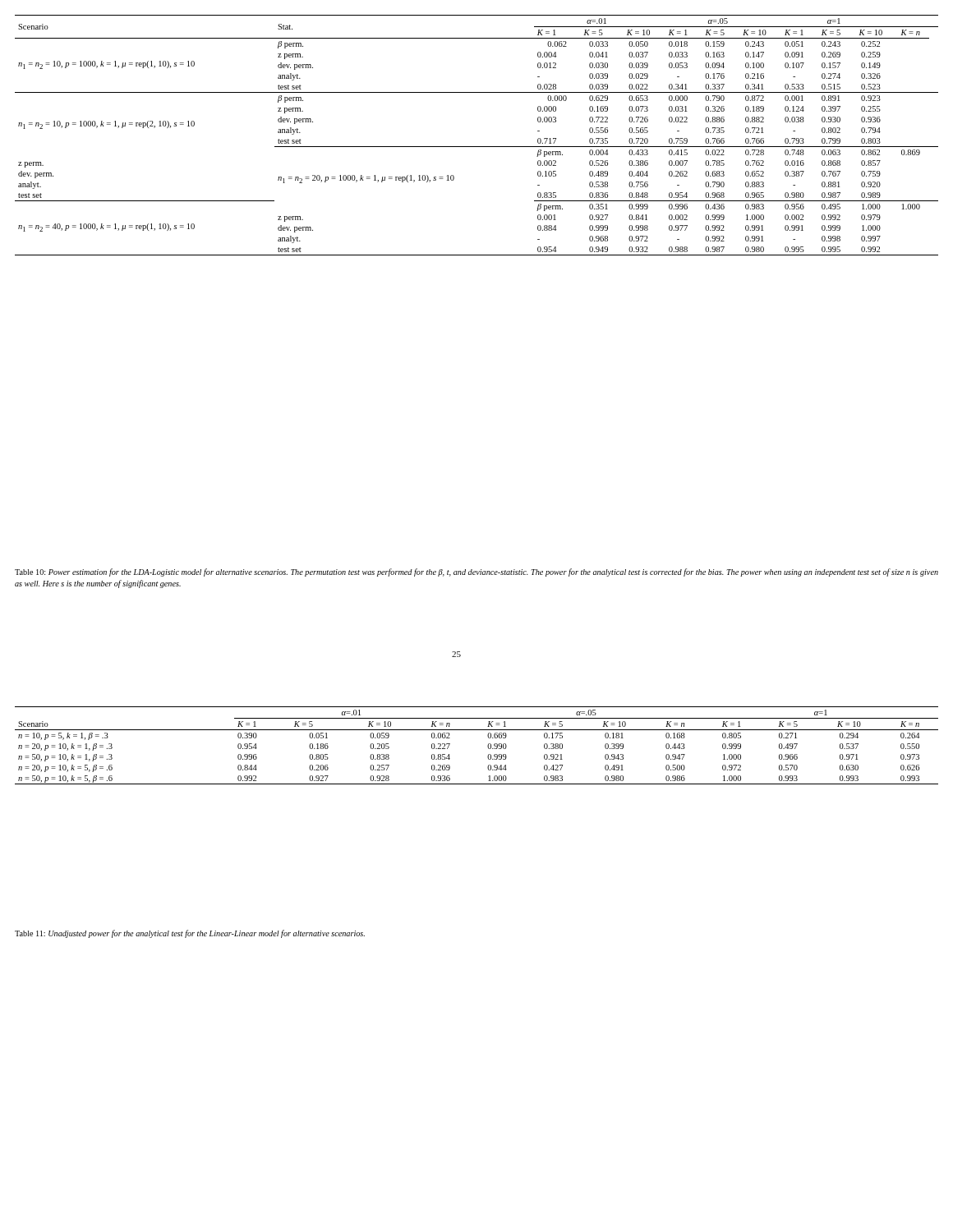Point to the element starting "Table 10: Power estimation for"
The image size is (953, 1232).
tap(476, 578)
